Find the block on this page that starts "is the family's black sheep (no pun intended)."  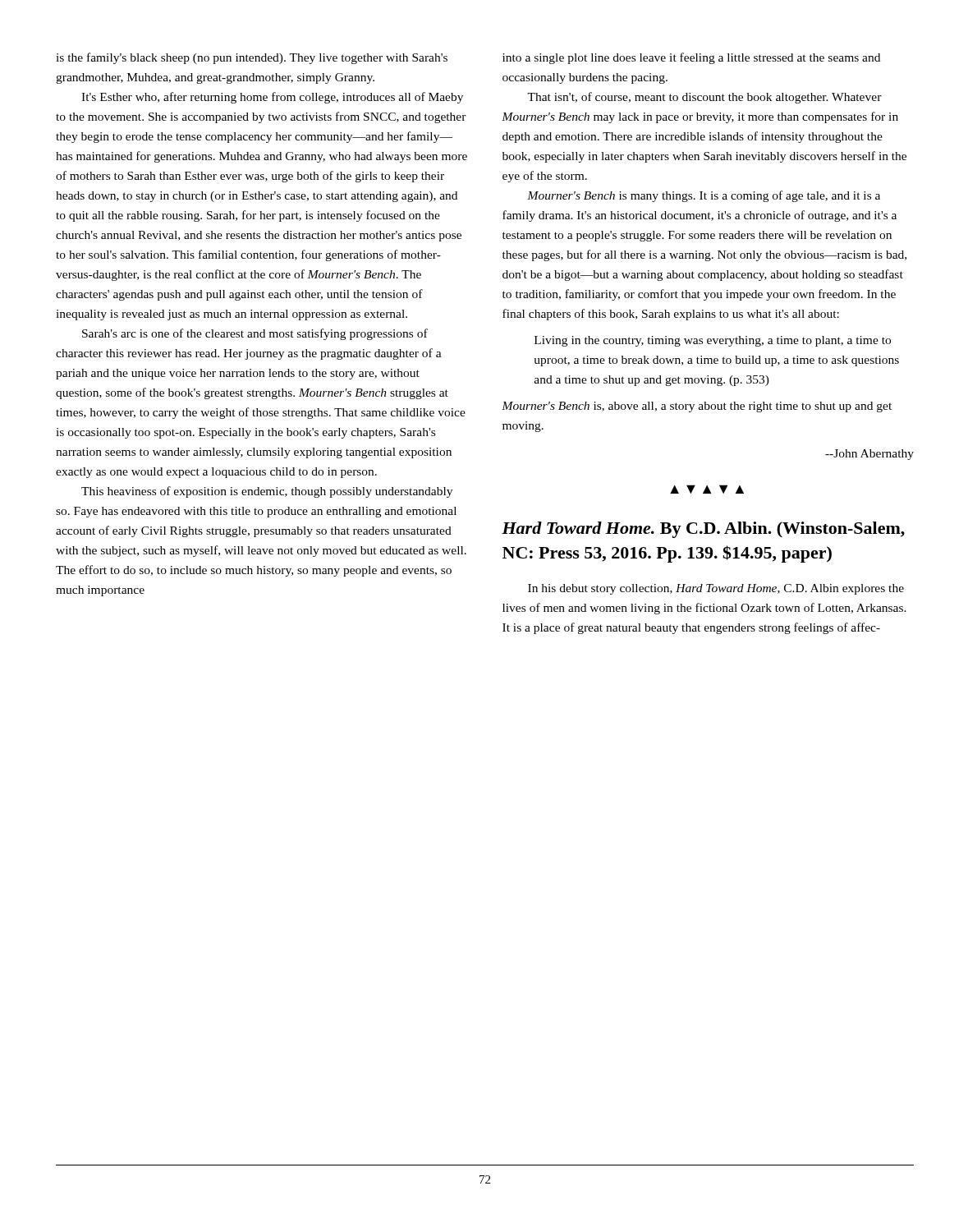click(262, 324)
